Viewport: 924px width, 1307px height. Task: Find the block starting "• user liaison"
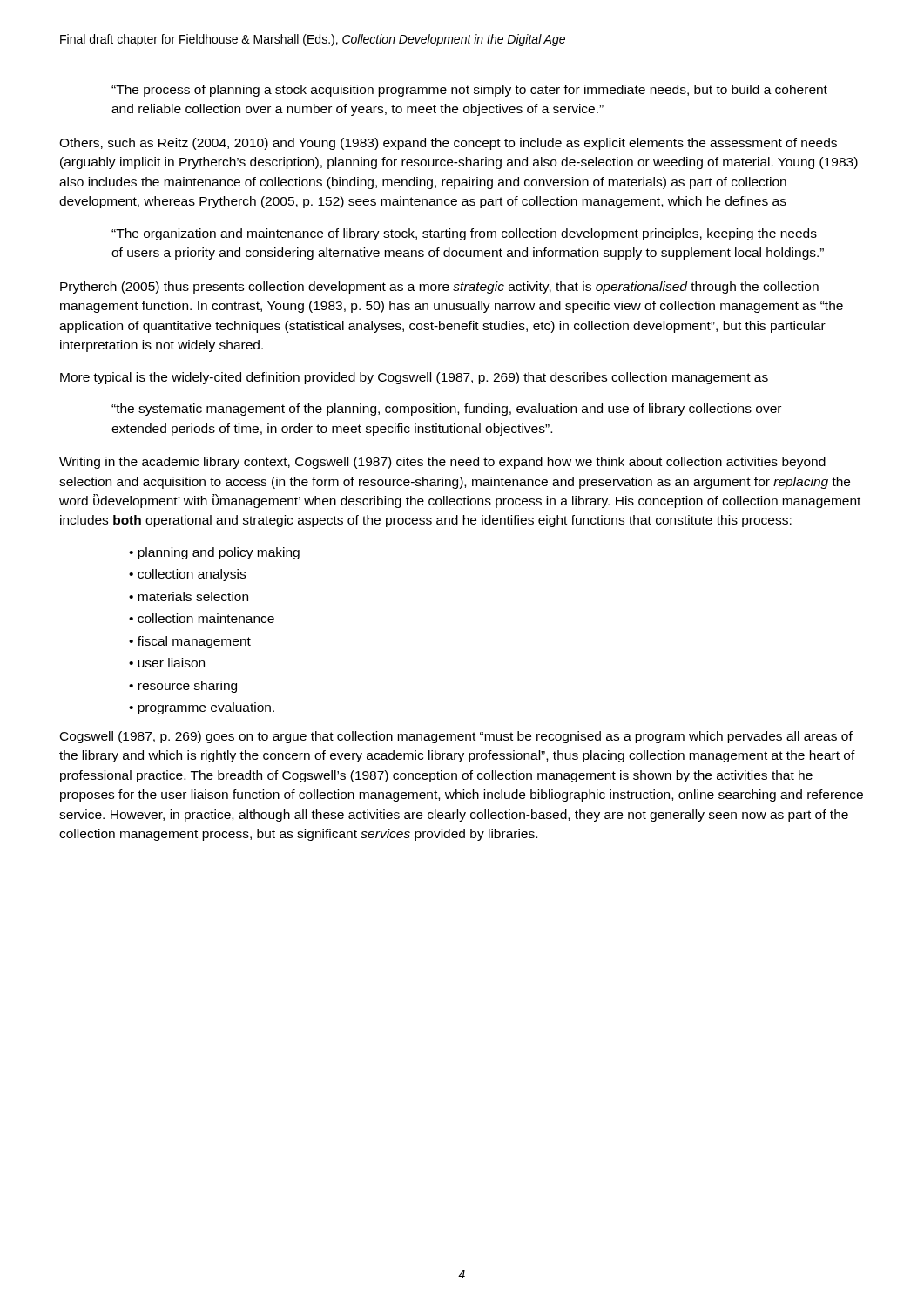click(167, 663)
